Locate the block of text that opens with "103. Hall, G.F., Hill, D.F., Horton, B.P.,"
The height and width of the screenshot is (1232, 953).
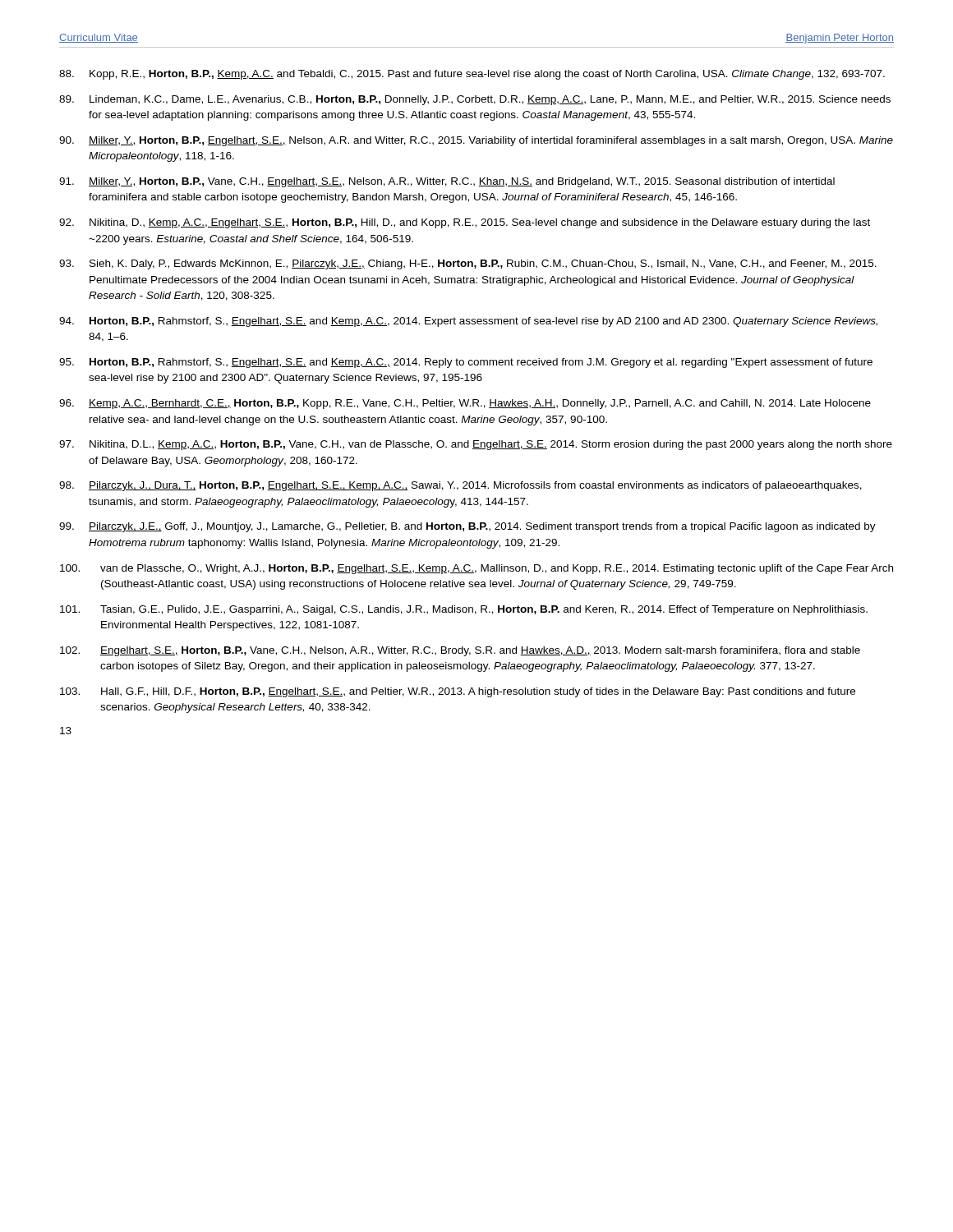tap(476, 699)
